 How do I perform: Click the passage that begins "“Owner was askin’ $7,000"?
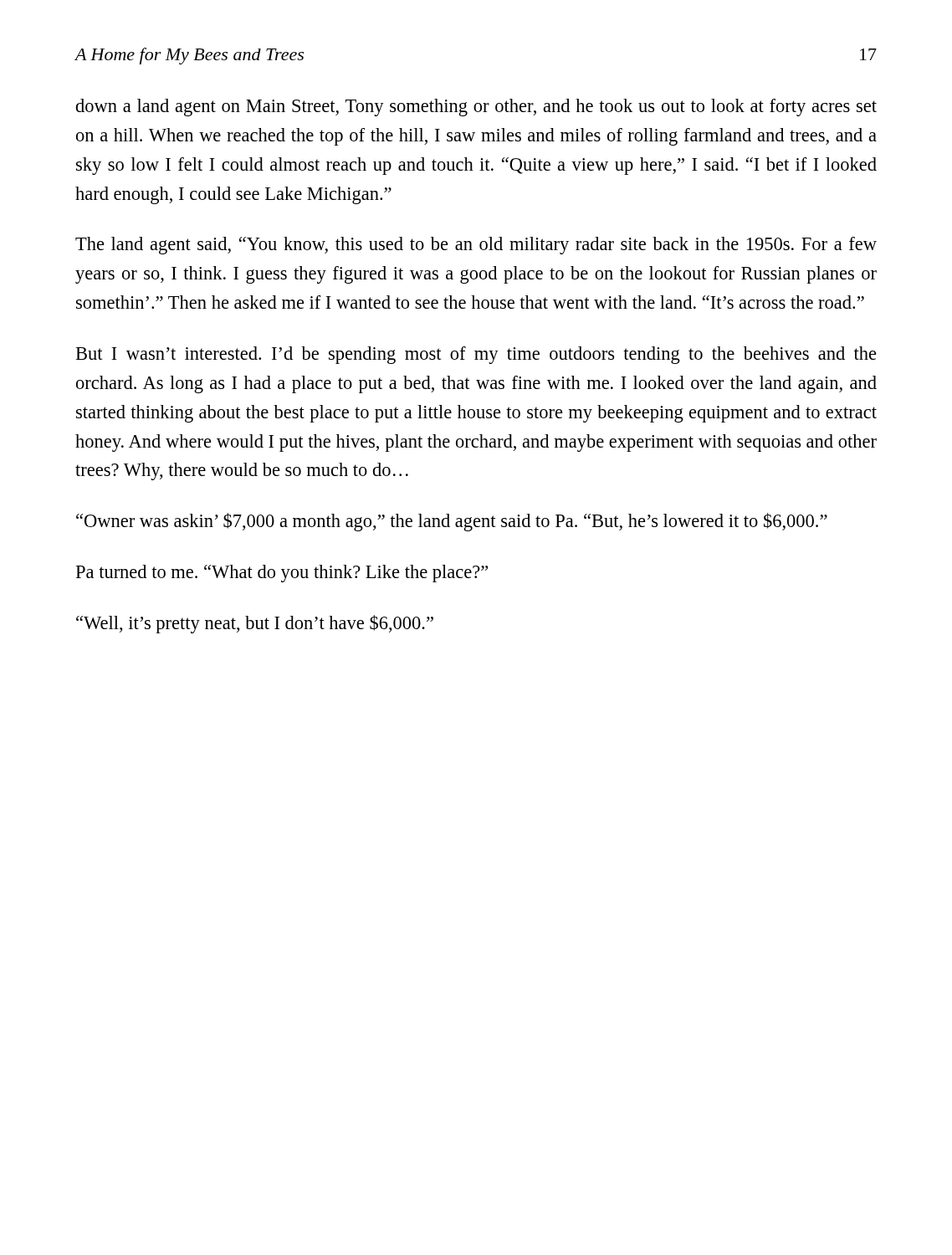[451, 521]
